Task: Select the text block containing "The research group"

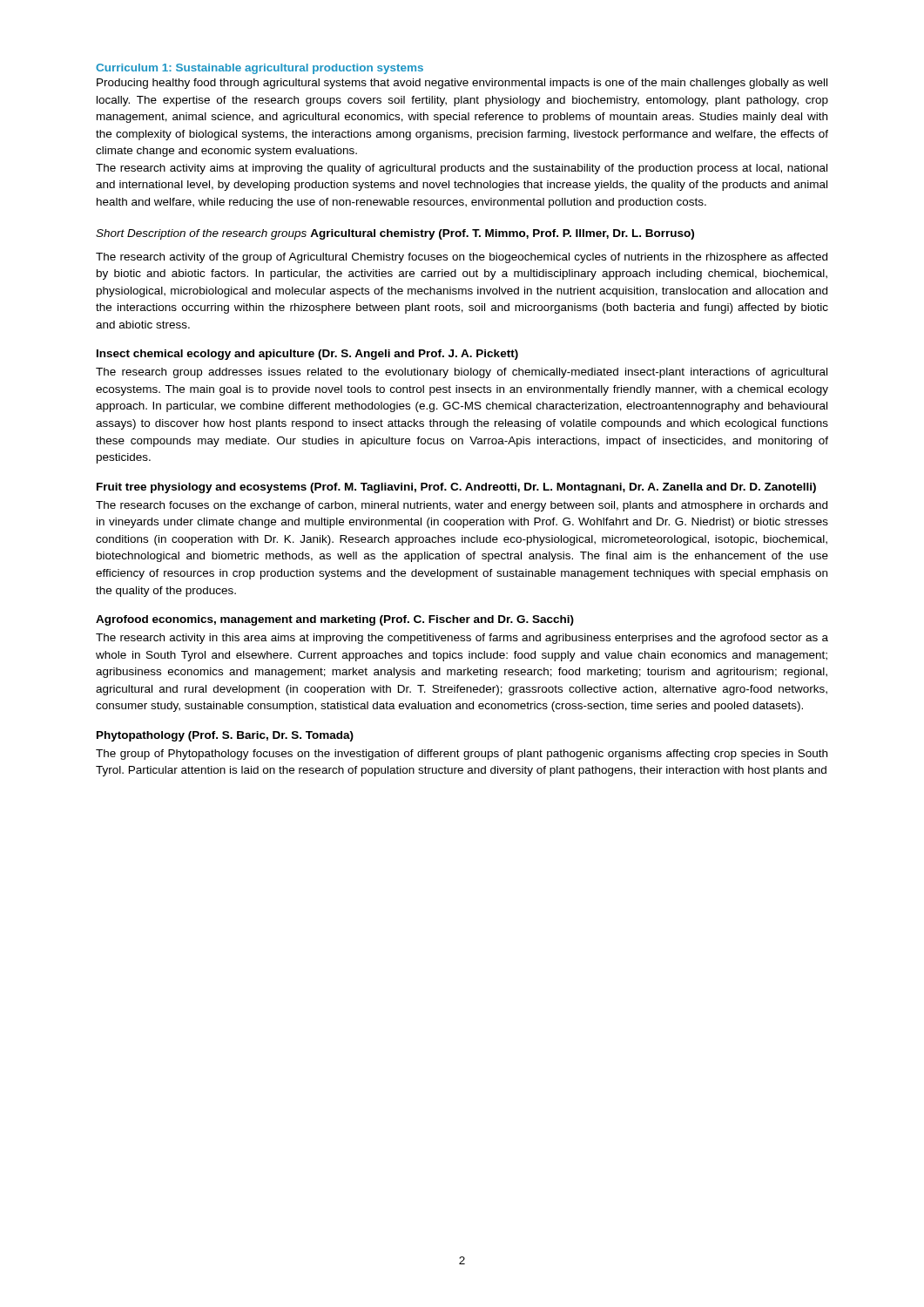Action: pos(462,415)
